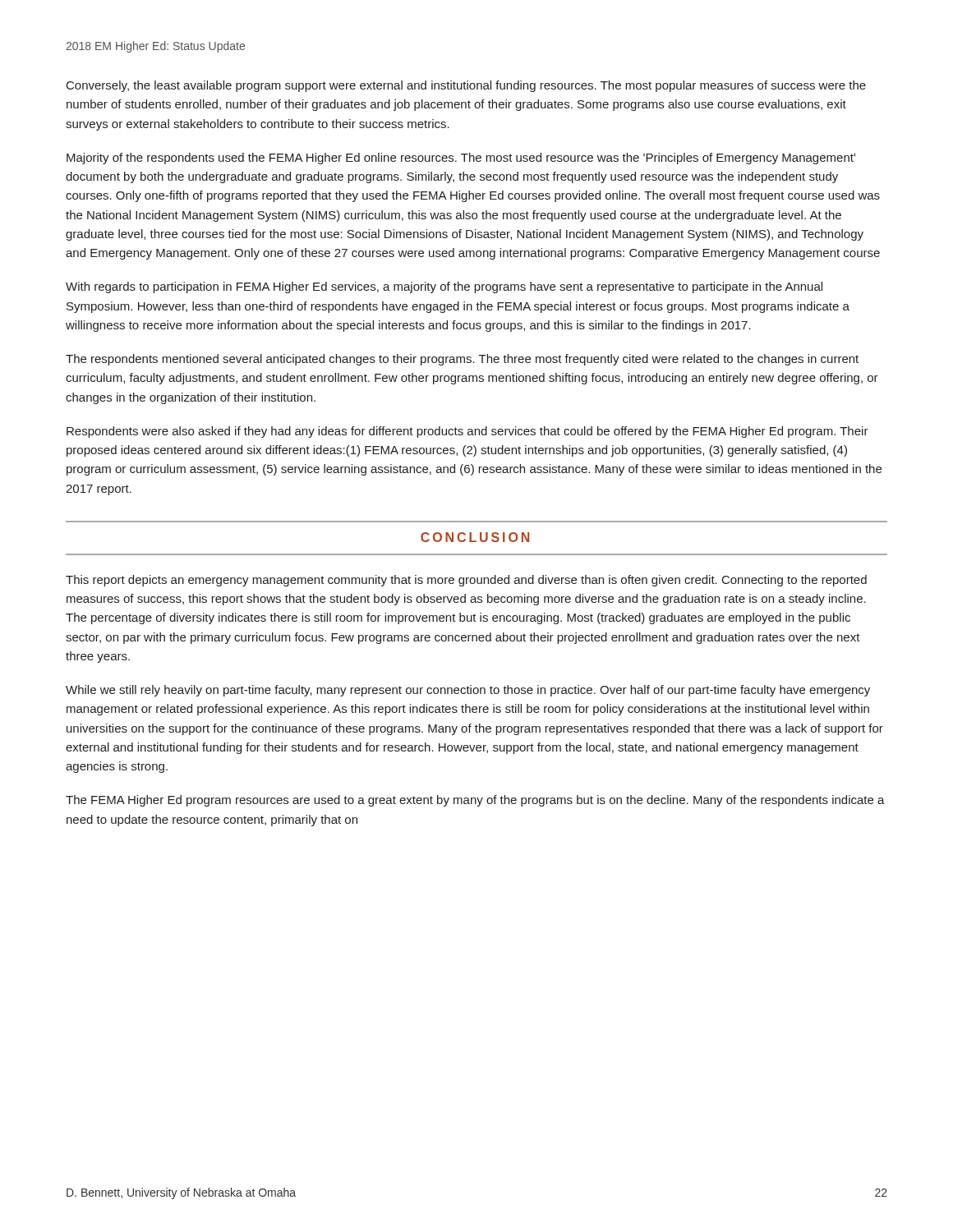Click on the block starting "With regards to participation in FEMA Higher Ed"
953x1232 pixels.
(458, 306)
